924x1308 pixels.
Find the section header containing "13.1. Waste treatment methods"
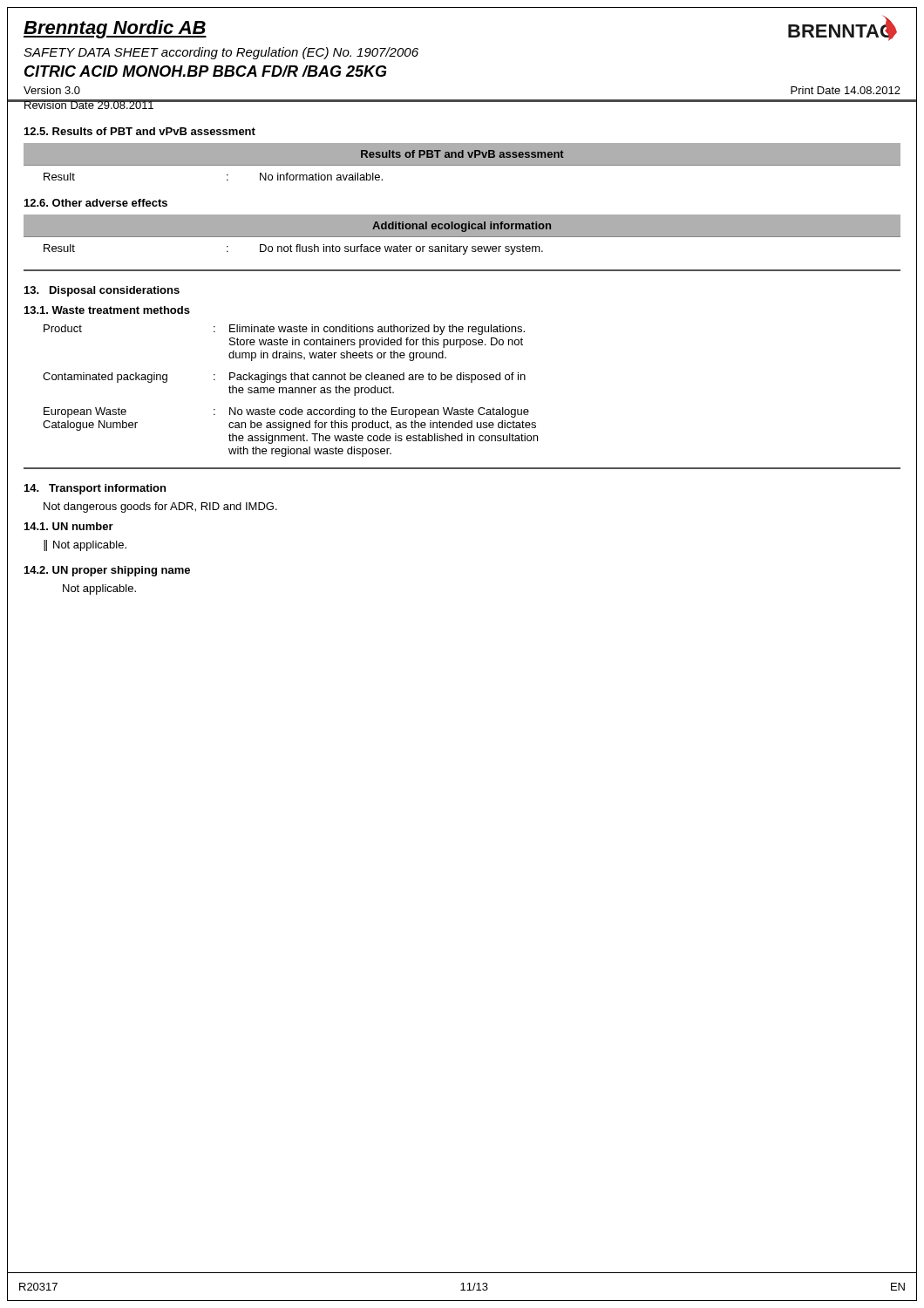pyautogui.click(x=107, y=310)
